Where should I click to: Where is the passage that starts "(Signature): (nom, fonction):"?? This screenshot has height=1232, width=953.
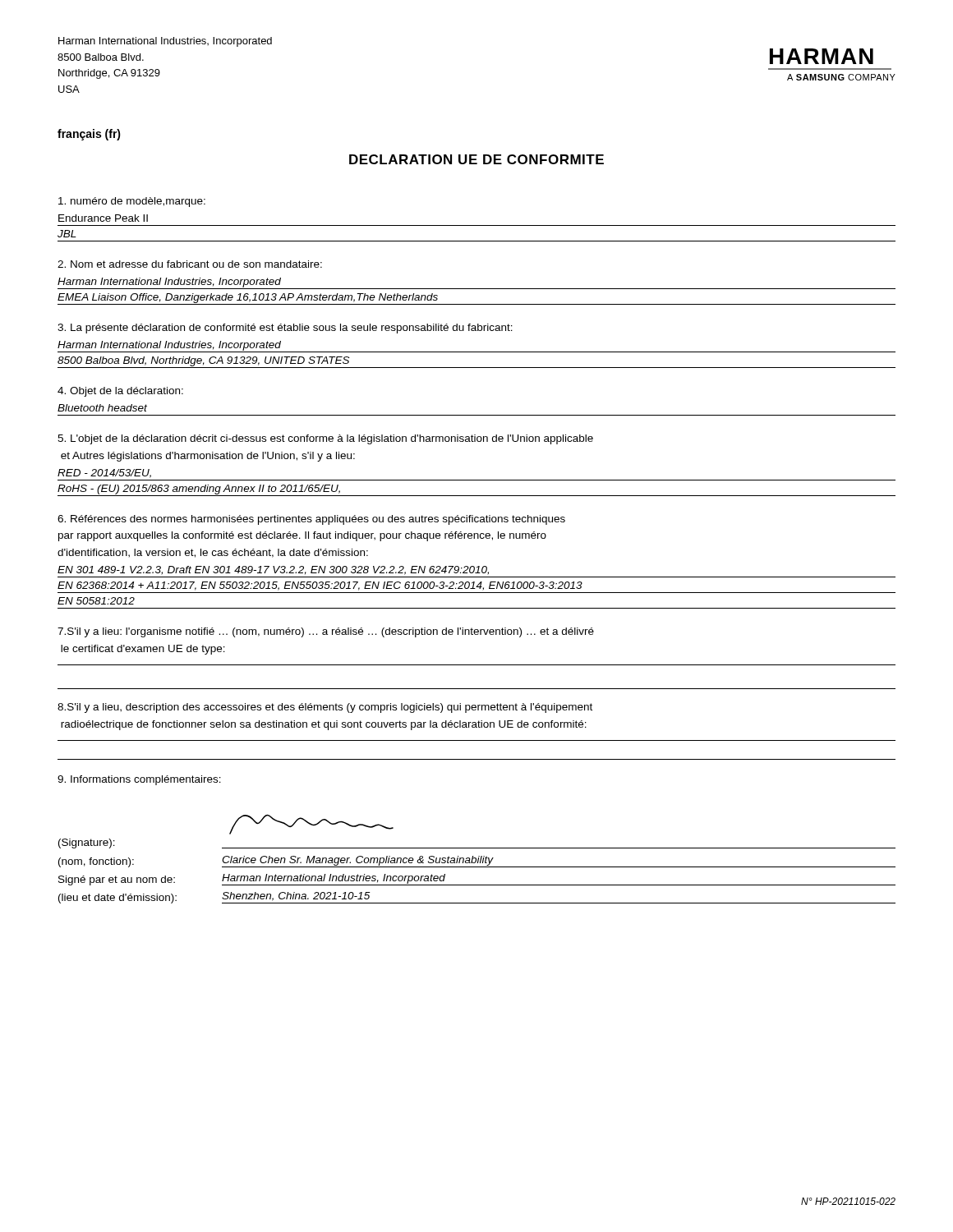point(476,850)
